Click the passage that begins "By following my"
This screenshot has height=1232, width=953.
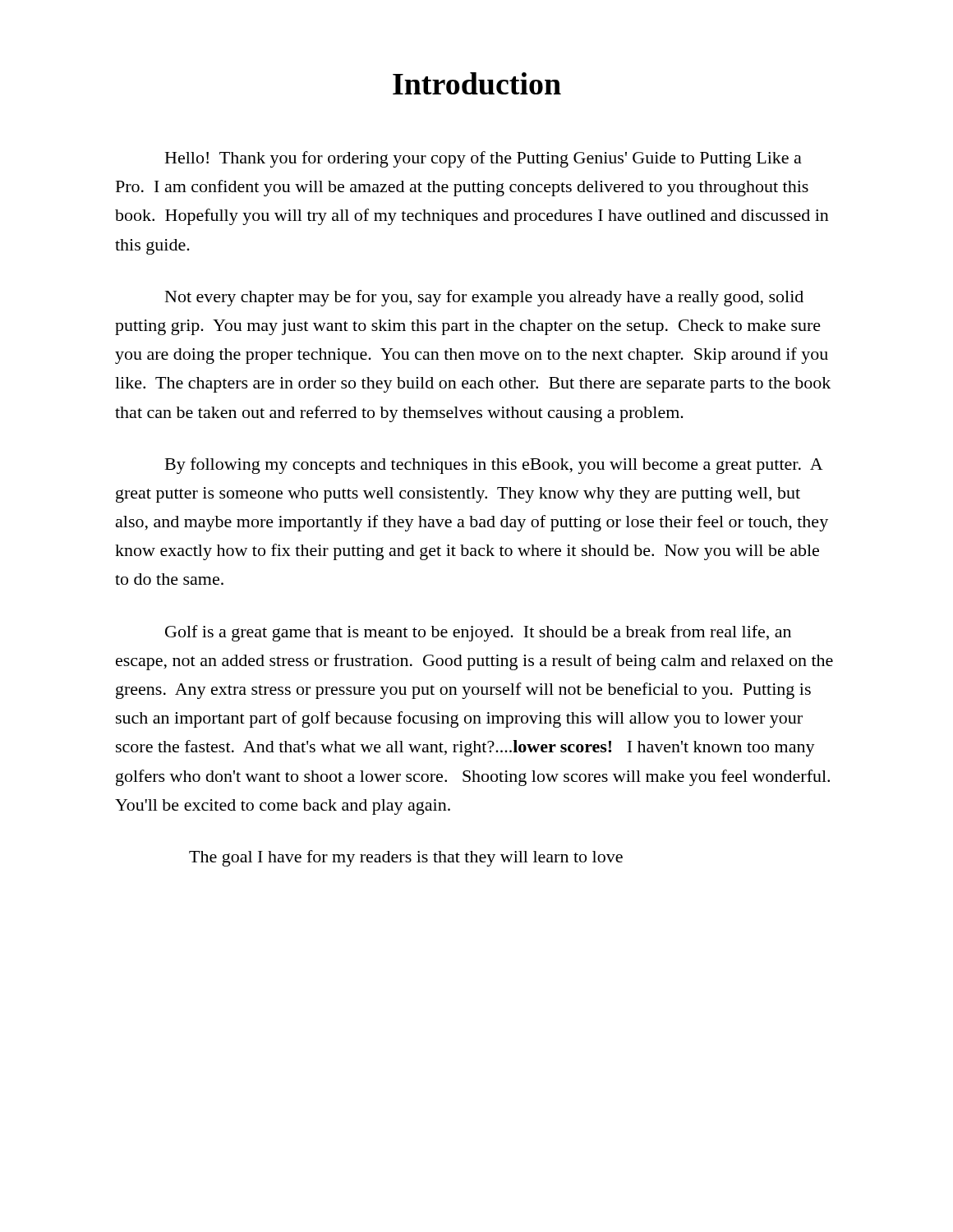472,521
